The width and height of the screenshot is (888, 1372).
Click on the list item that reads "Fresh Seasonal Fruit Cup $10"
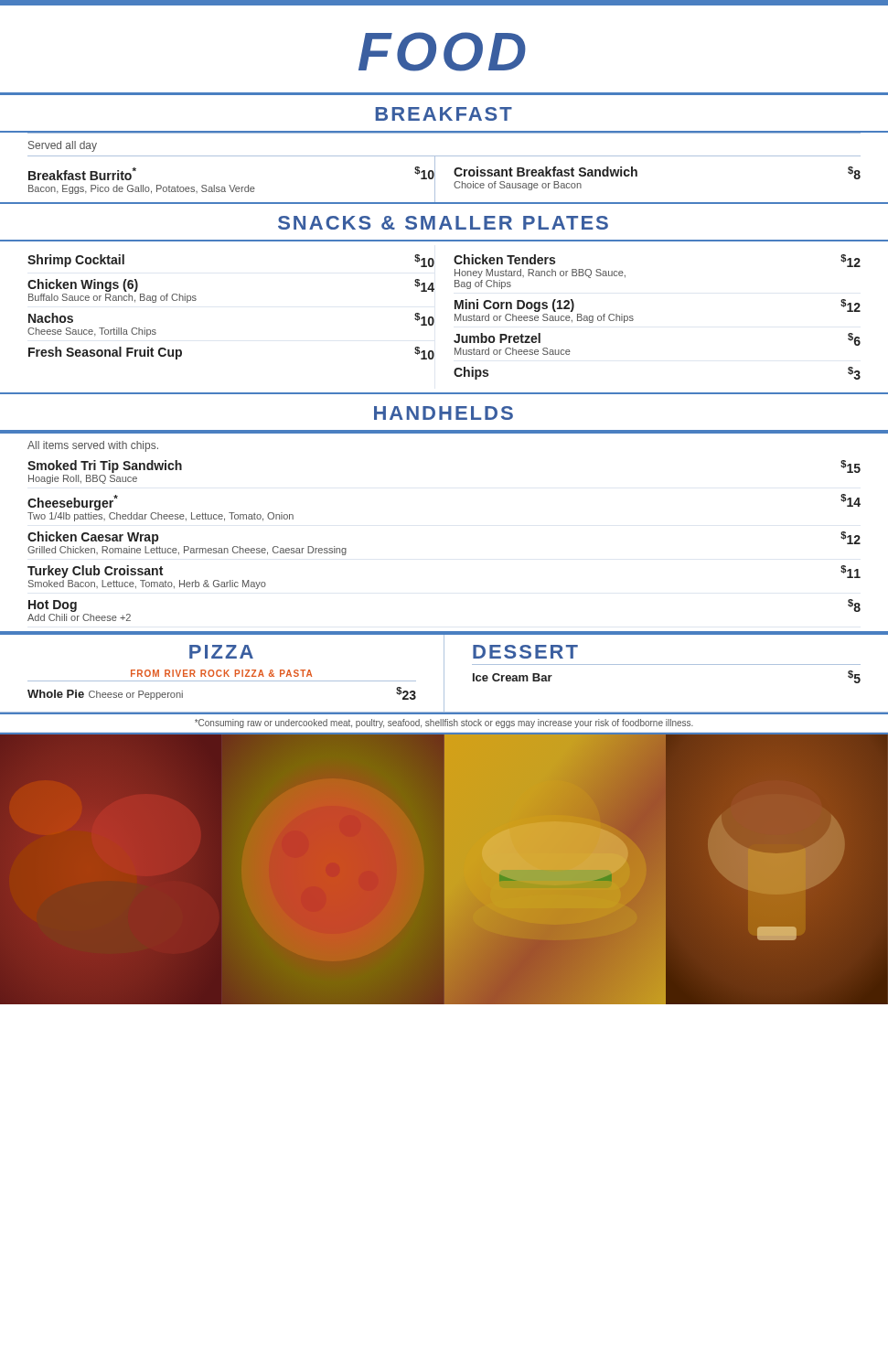(x=107, y=352)
